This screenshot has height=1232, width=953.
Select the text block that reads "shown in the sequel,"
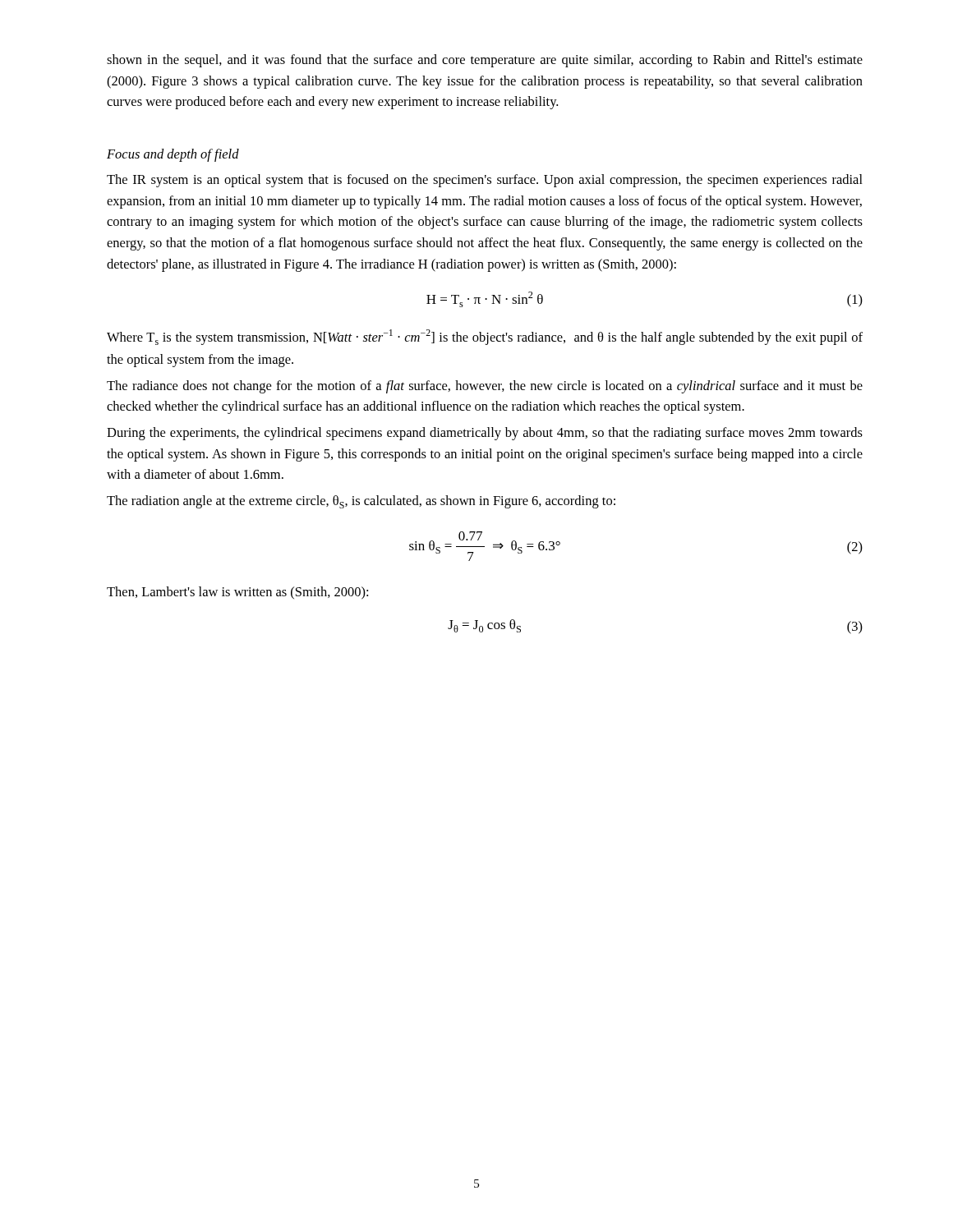tap(485, 81)
